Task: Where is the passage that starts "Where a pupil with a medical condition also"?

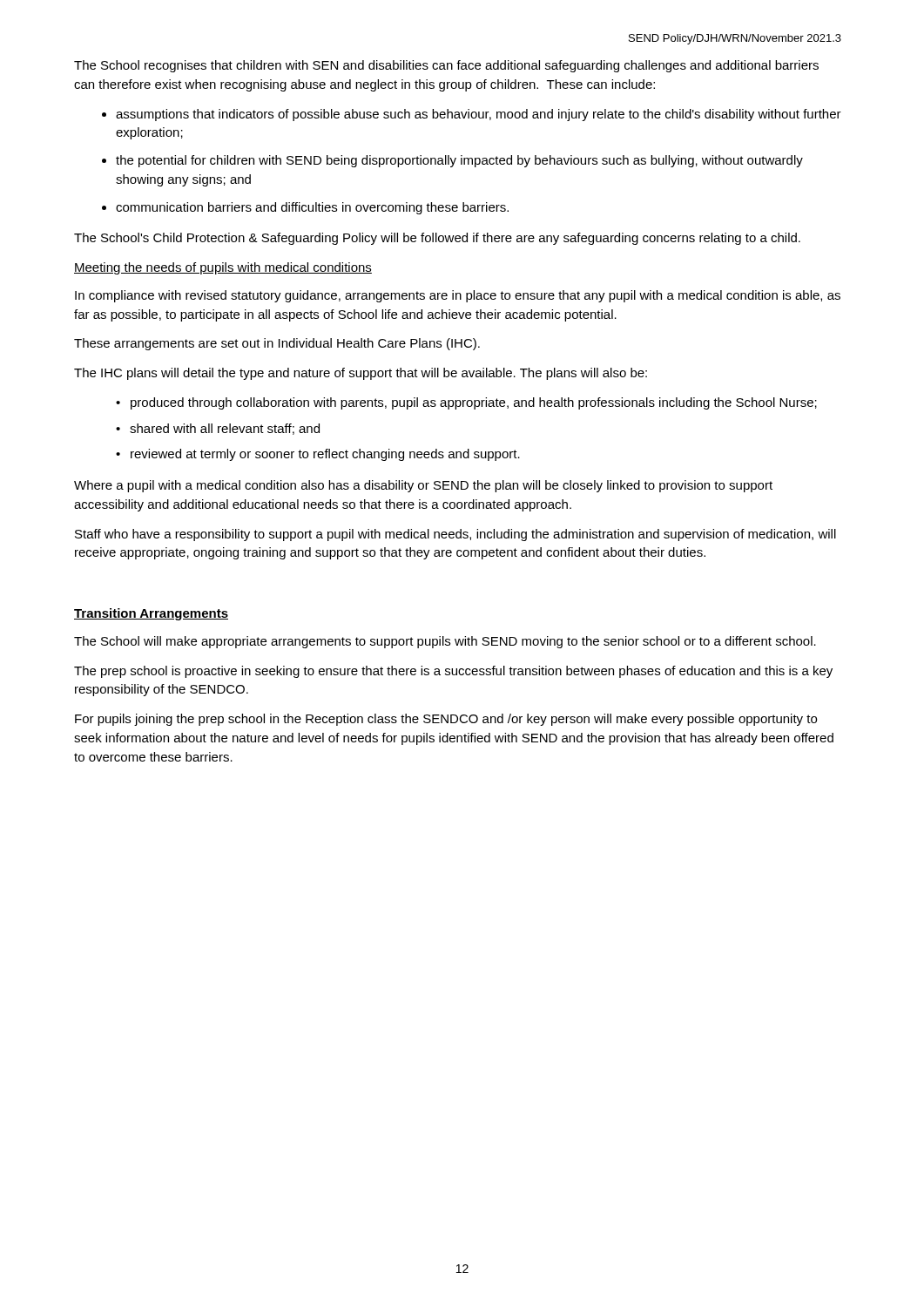Action: 458,495
